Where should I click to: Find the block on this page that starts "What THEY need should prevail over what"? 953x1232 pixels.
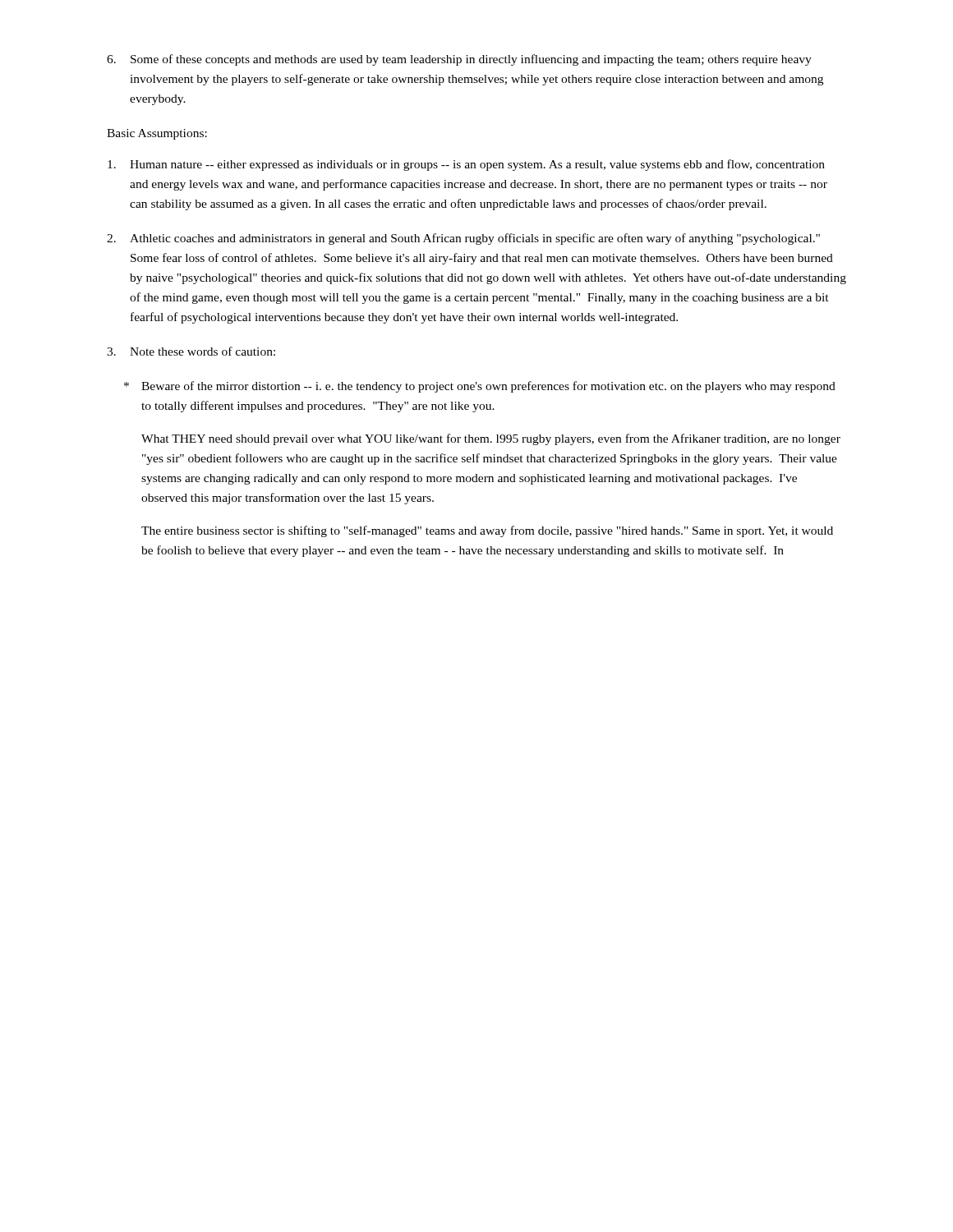coord(491,468)
